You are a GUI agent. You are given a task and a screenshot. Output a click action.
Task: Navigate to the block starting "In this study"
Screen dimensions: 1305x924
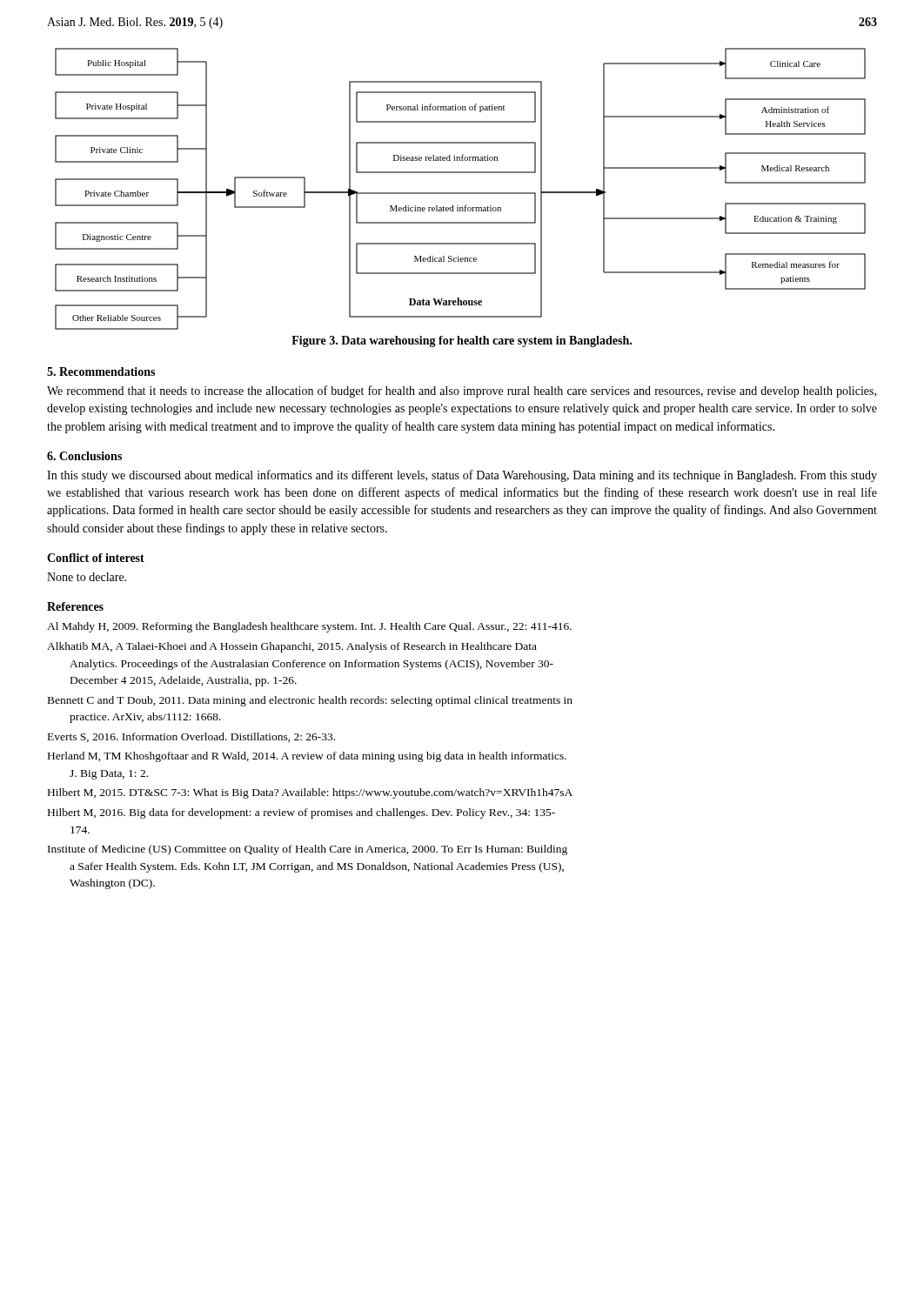point(462,502)
